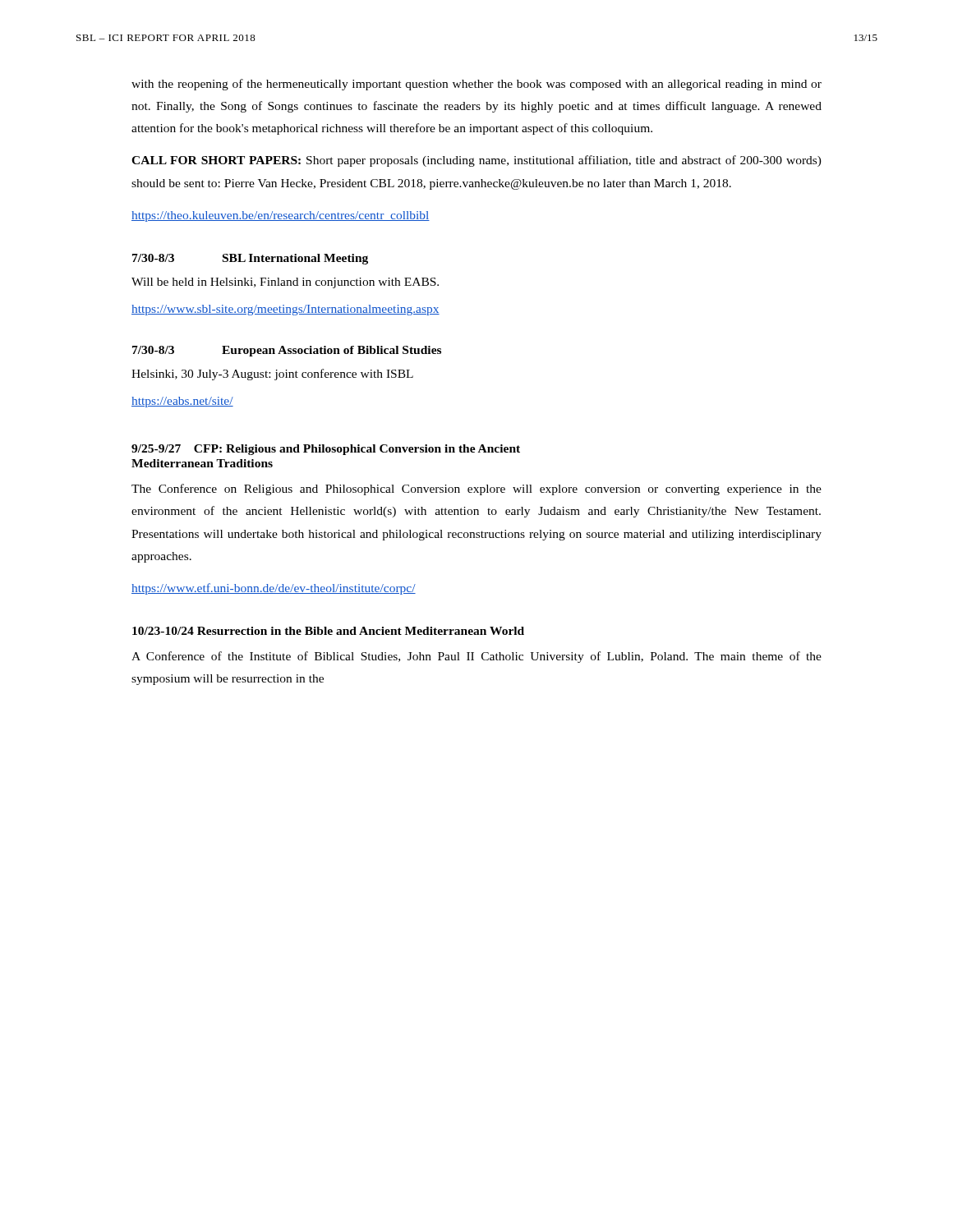The height and width of the screenshot is (1232, 953).
Task: Point to the block beginning "A Conference of the Institute of"
Action: point(476,667)
